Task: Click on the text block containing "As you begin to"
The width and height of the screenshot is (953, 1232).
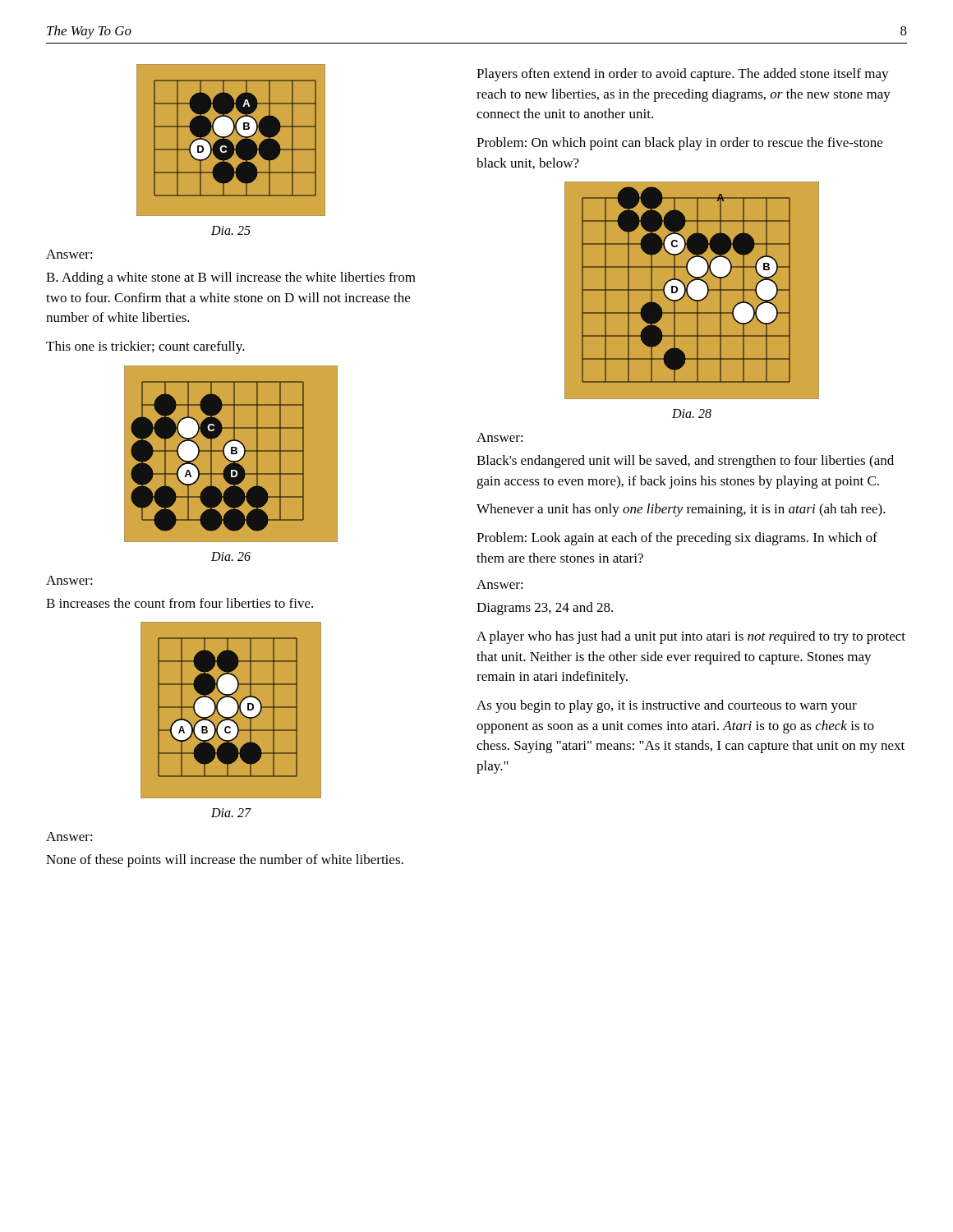Action: point(691,735)
